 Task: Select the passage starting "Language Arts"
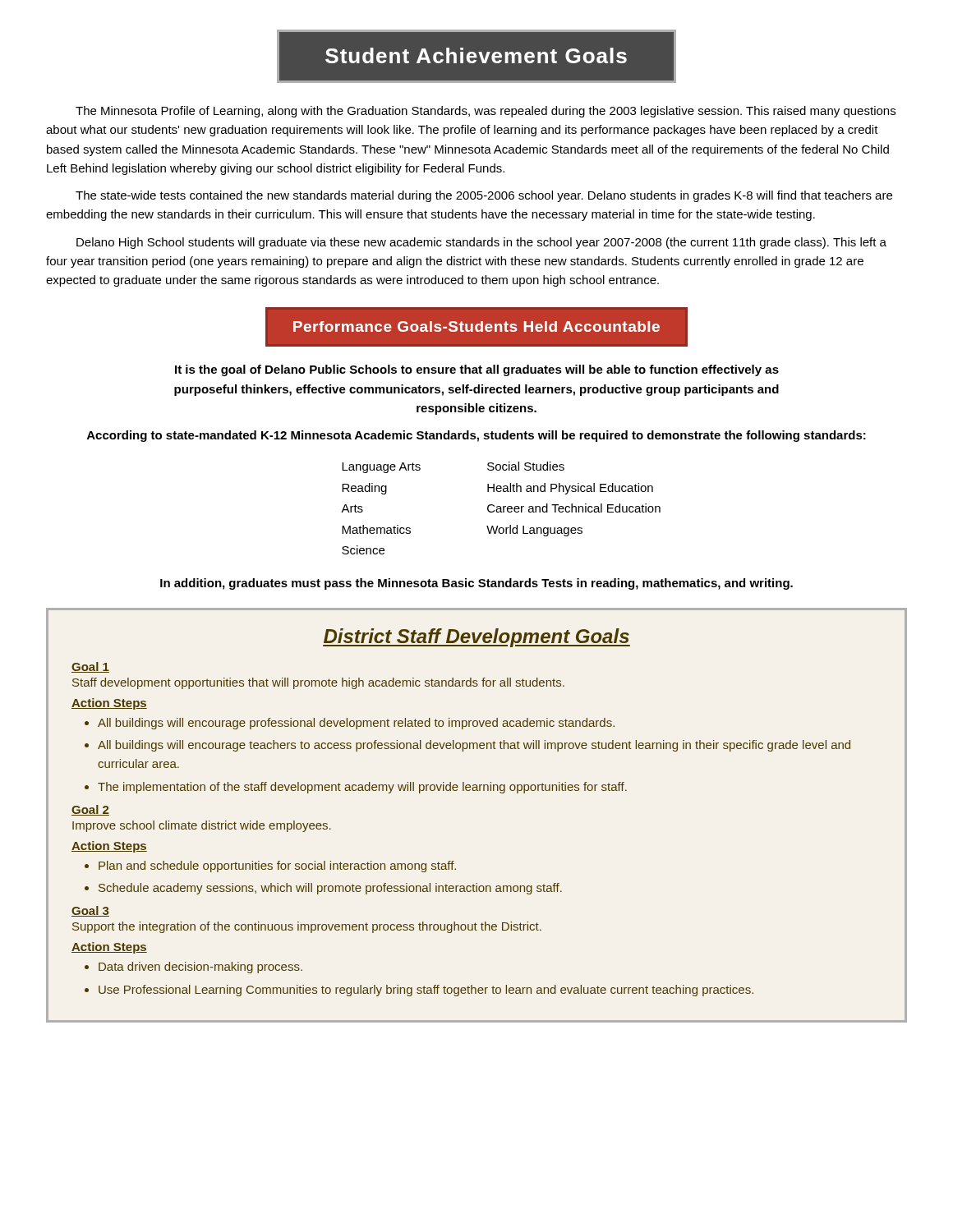(x=381, y=466)
